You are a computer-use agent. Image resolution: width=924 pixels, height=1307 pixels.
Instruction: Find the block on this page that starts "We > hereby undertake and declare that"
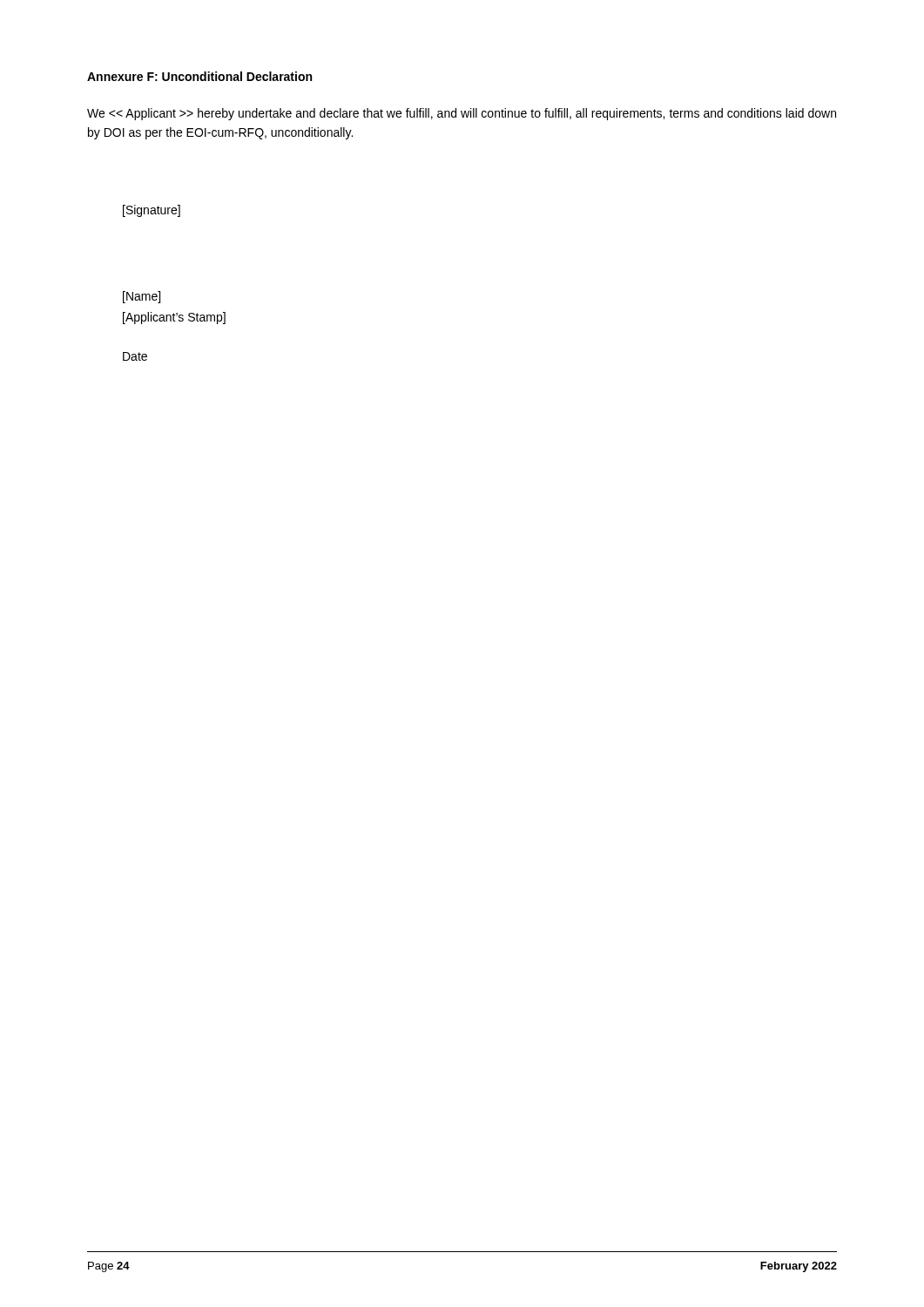tap(462, 123)
